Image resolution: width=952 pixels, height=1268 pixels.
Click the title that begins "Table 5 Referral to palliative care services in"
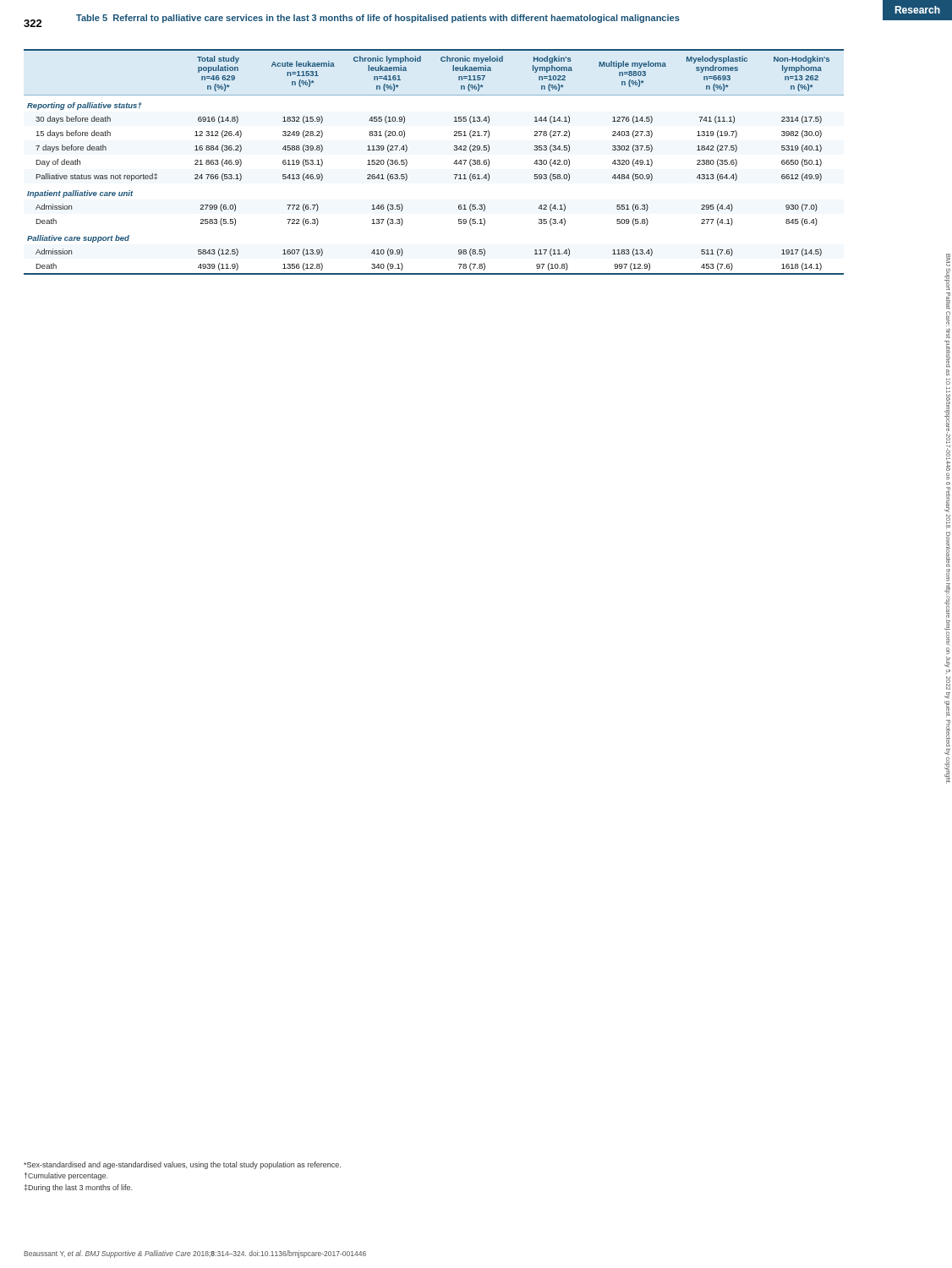point(378,18)
